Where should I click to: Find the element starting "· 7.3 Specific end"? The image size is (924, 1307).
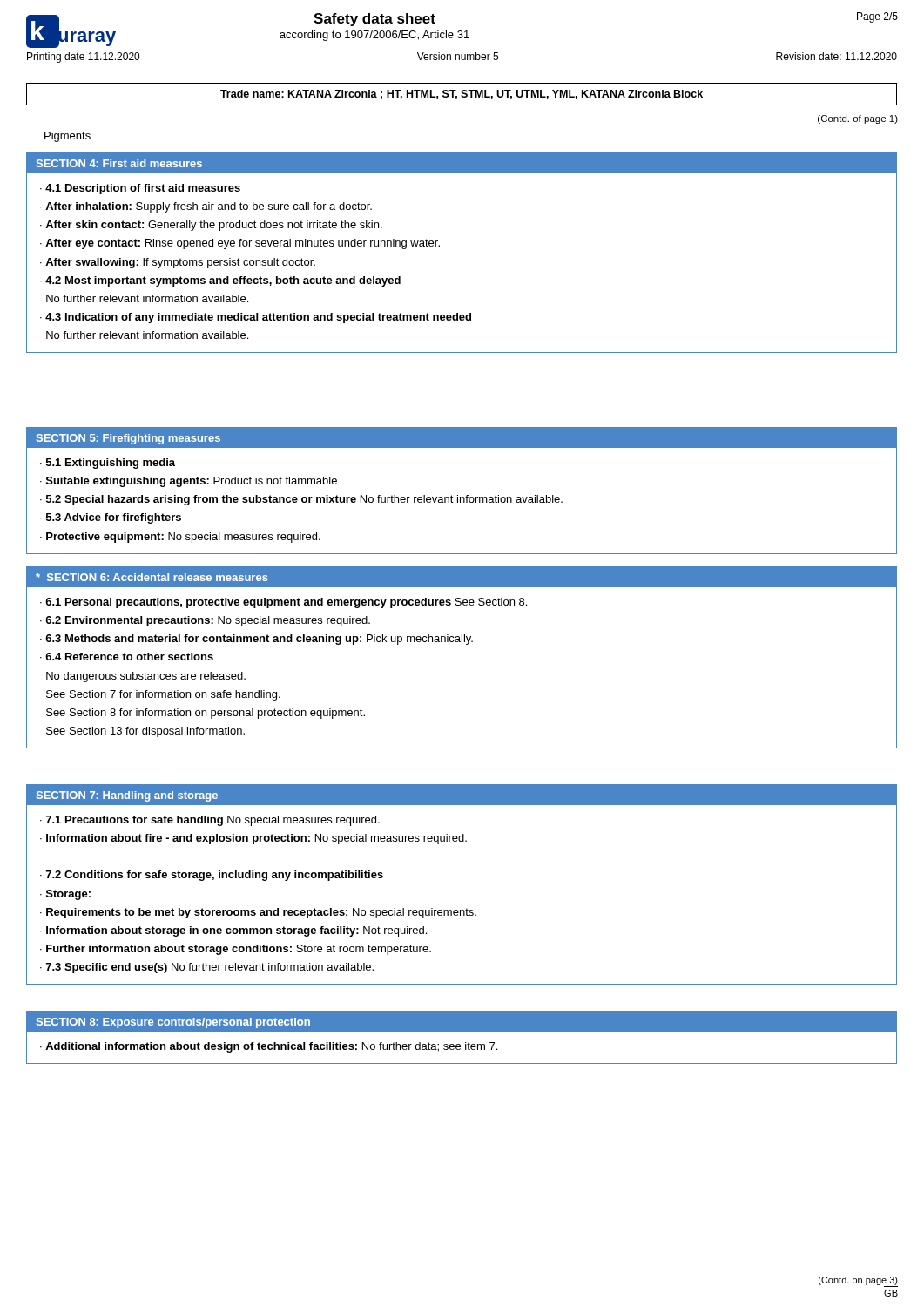(207, 967)
